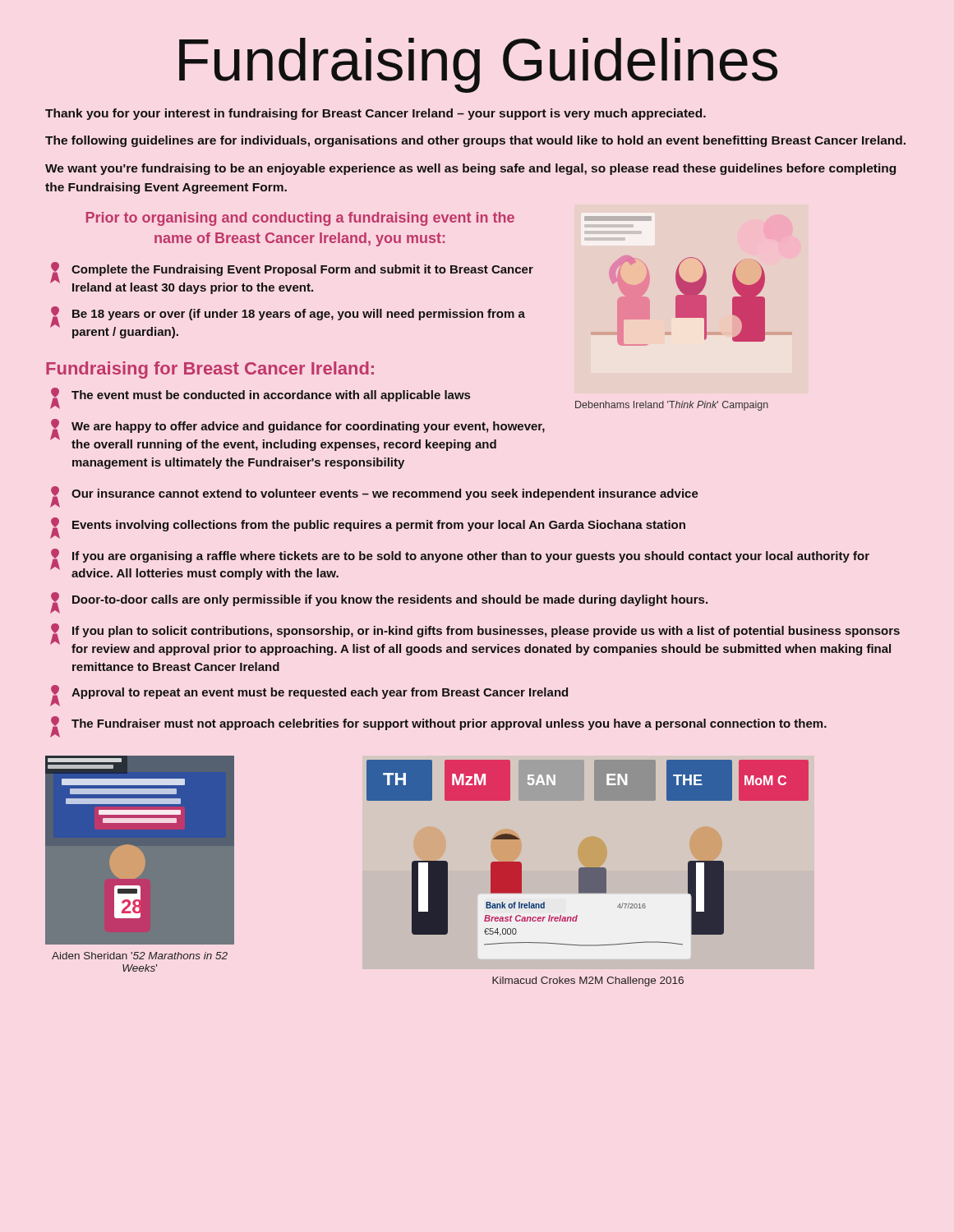954x1232 pixels.
Task: Locate the text block starting "Our insurance cannot extend to volunteer events –"
Action: tap(477, 496)
